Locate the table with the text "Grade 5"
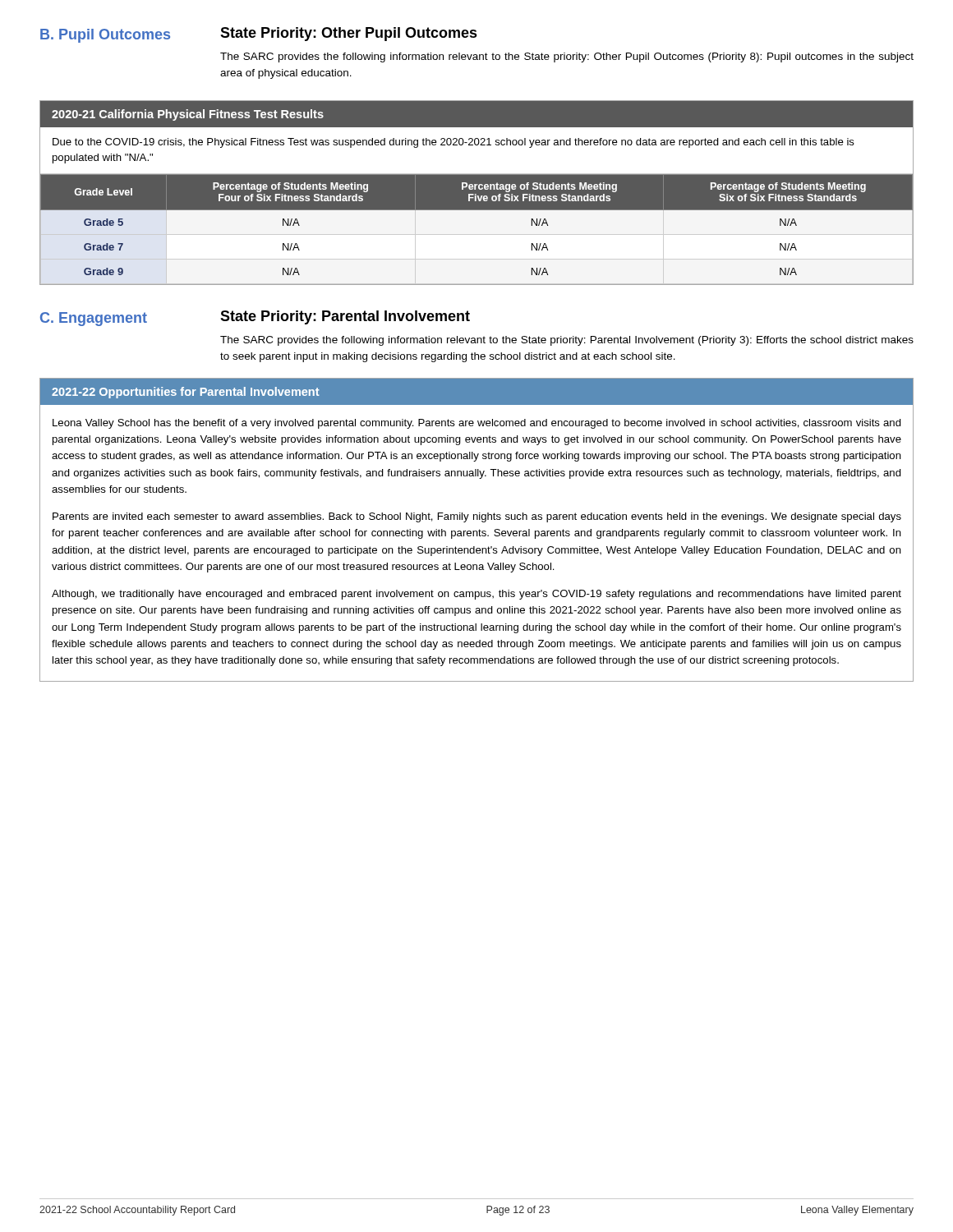This screenshot has height=1232, width=953. pos(476,229)
